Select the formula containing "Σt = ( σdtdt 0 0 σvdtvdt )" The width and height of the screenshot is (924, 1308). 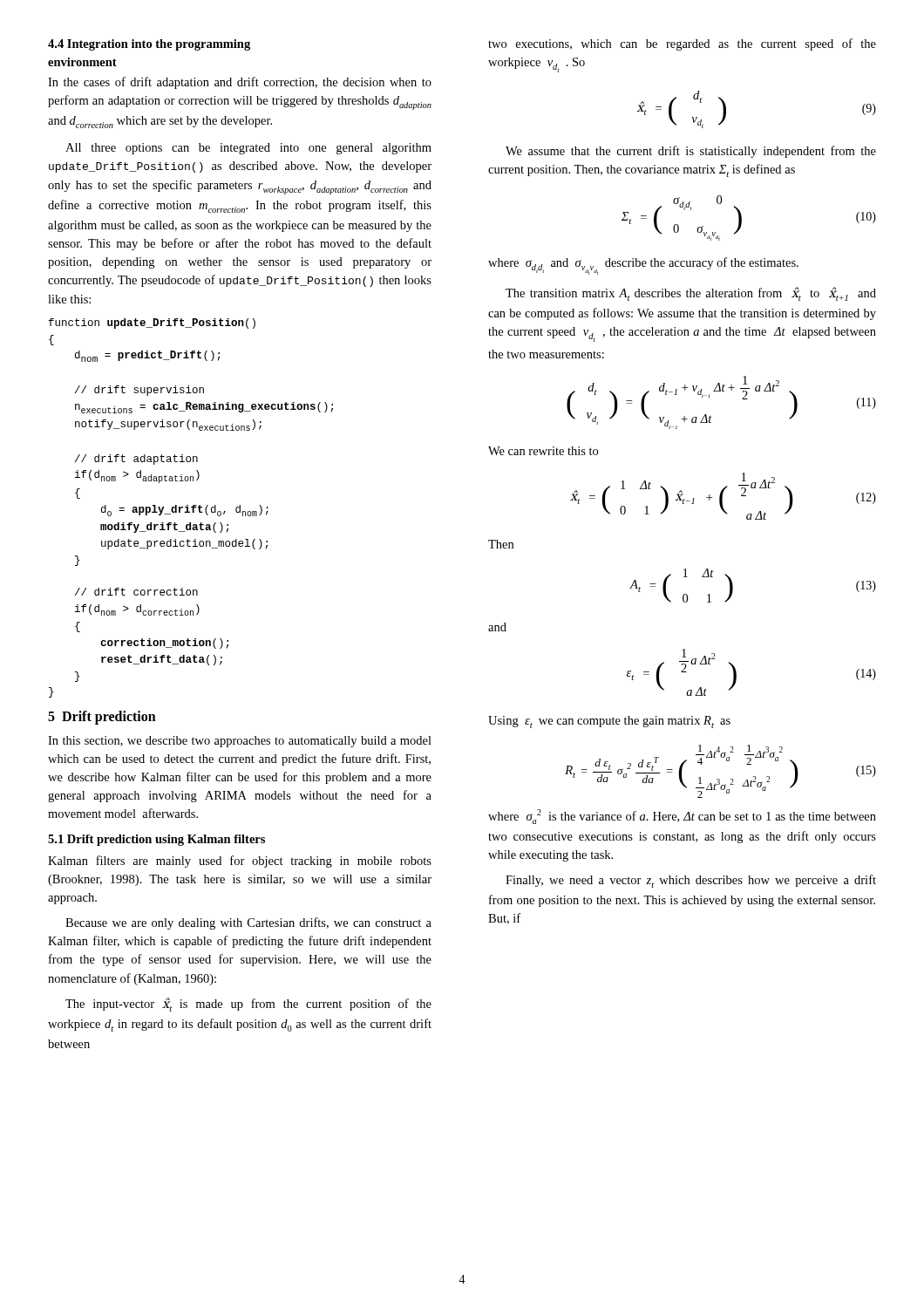point(682,217)
